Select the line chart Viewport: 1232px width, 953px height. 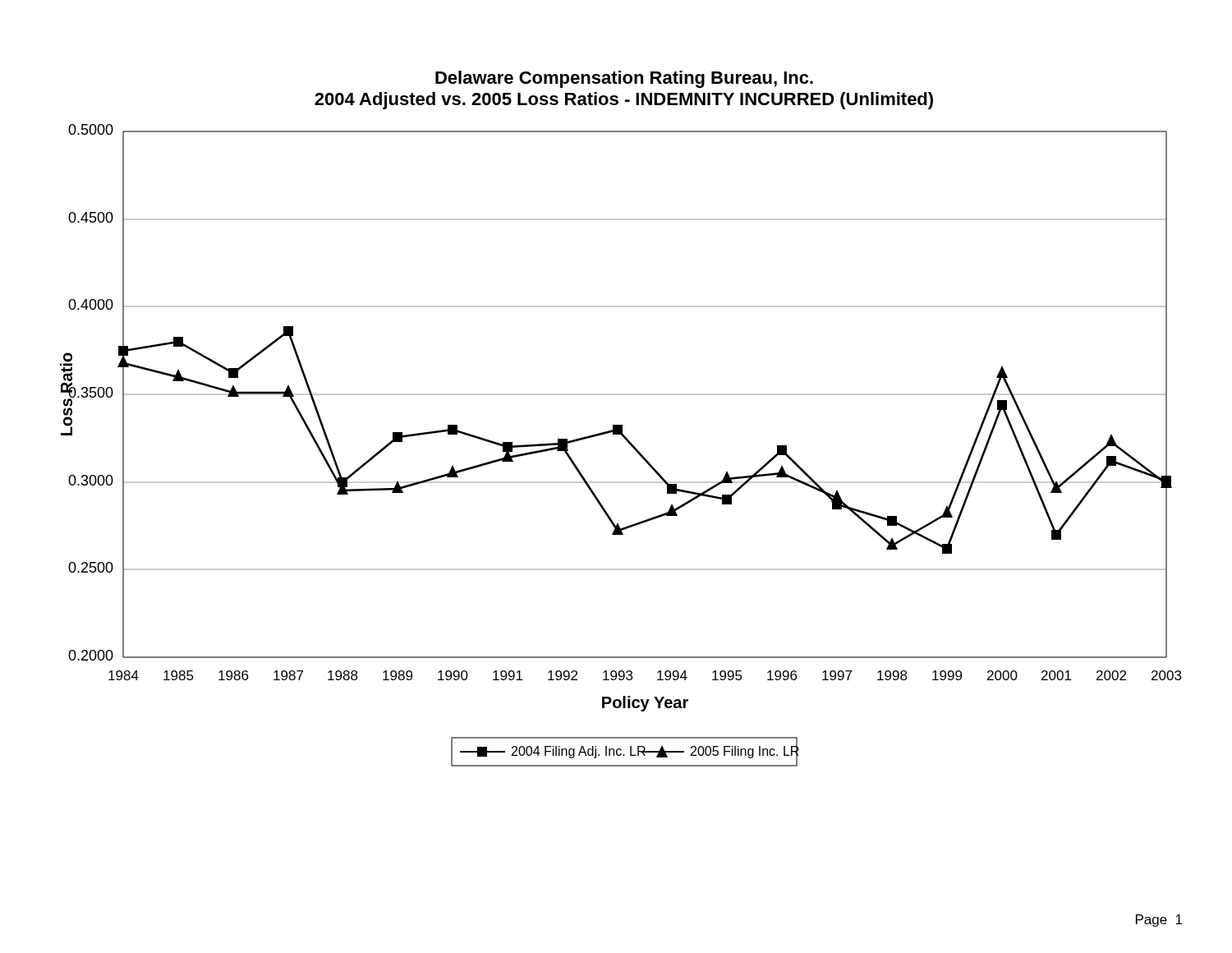624,427
